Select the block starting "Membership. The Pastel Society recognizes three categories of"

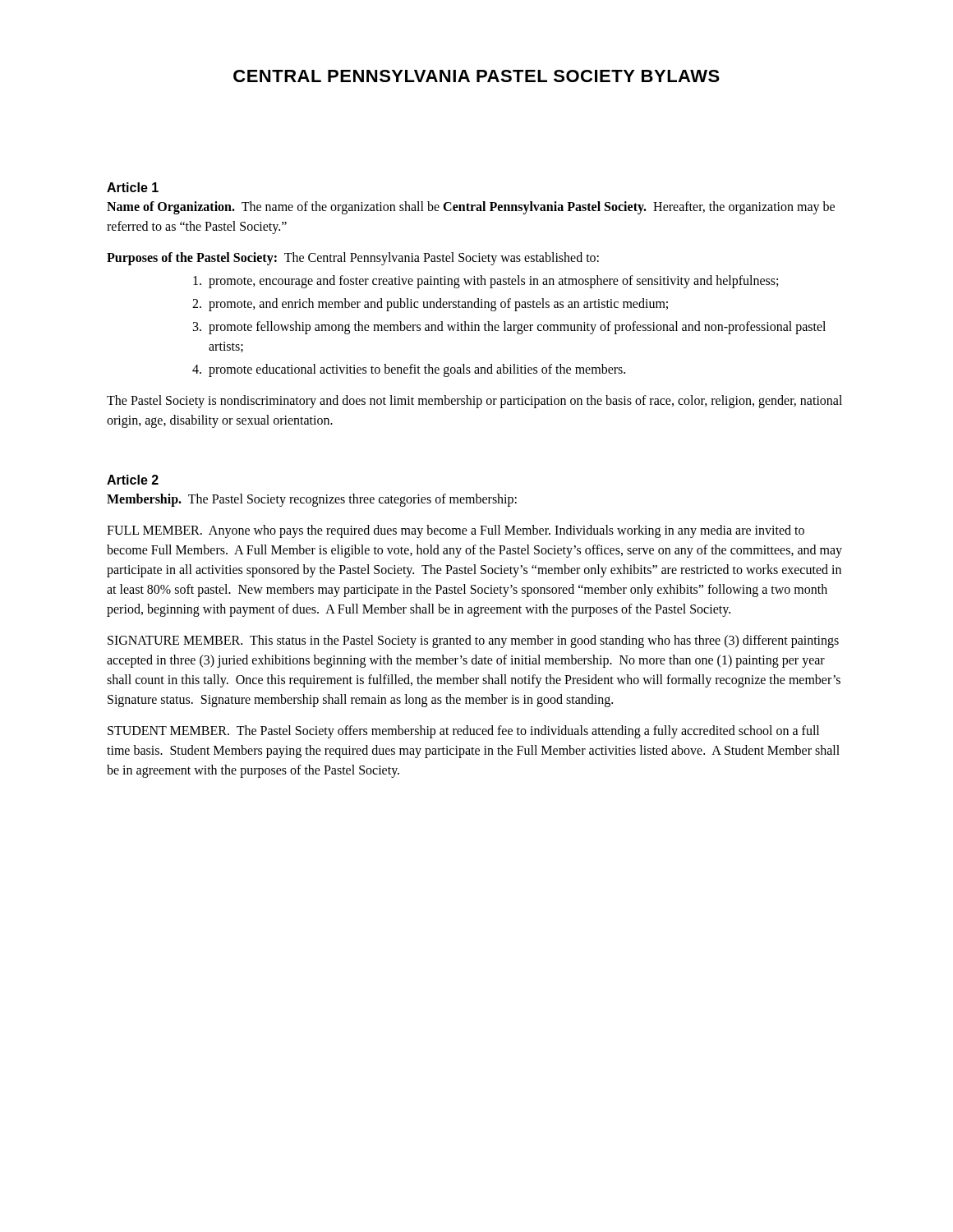[312, 499]
